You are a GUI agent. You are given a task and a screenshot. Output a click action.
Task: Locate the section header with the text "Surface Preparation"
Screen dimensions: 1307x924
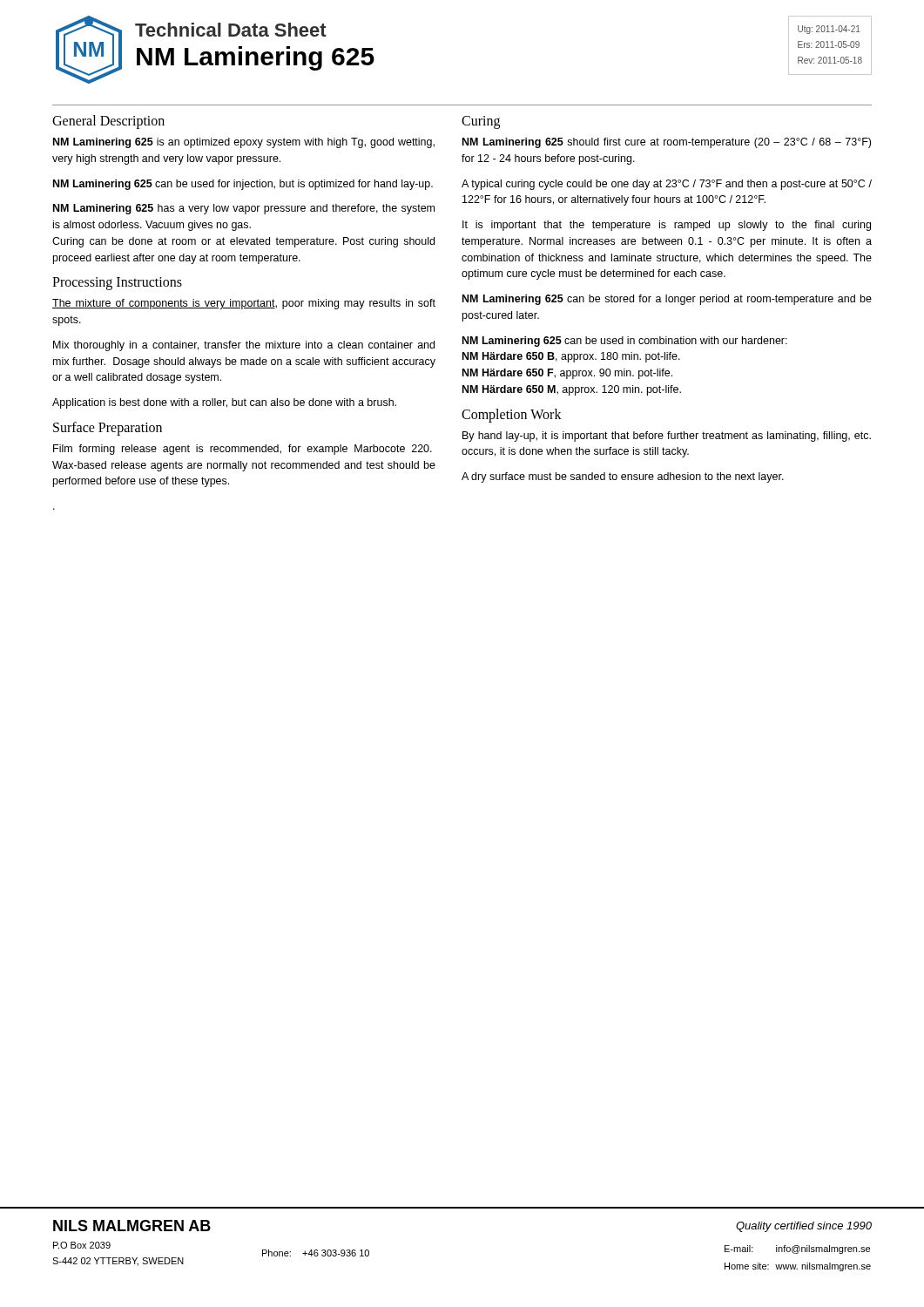point(108,429)
